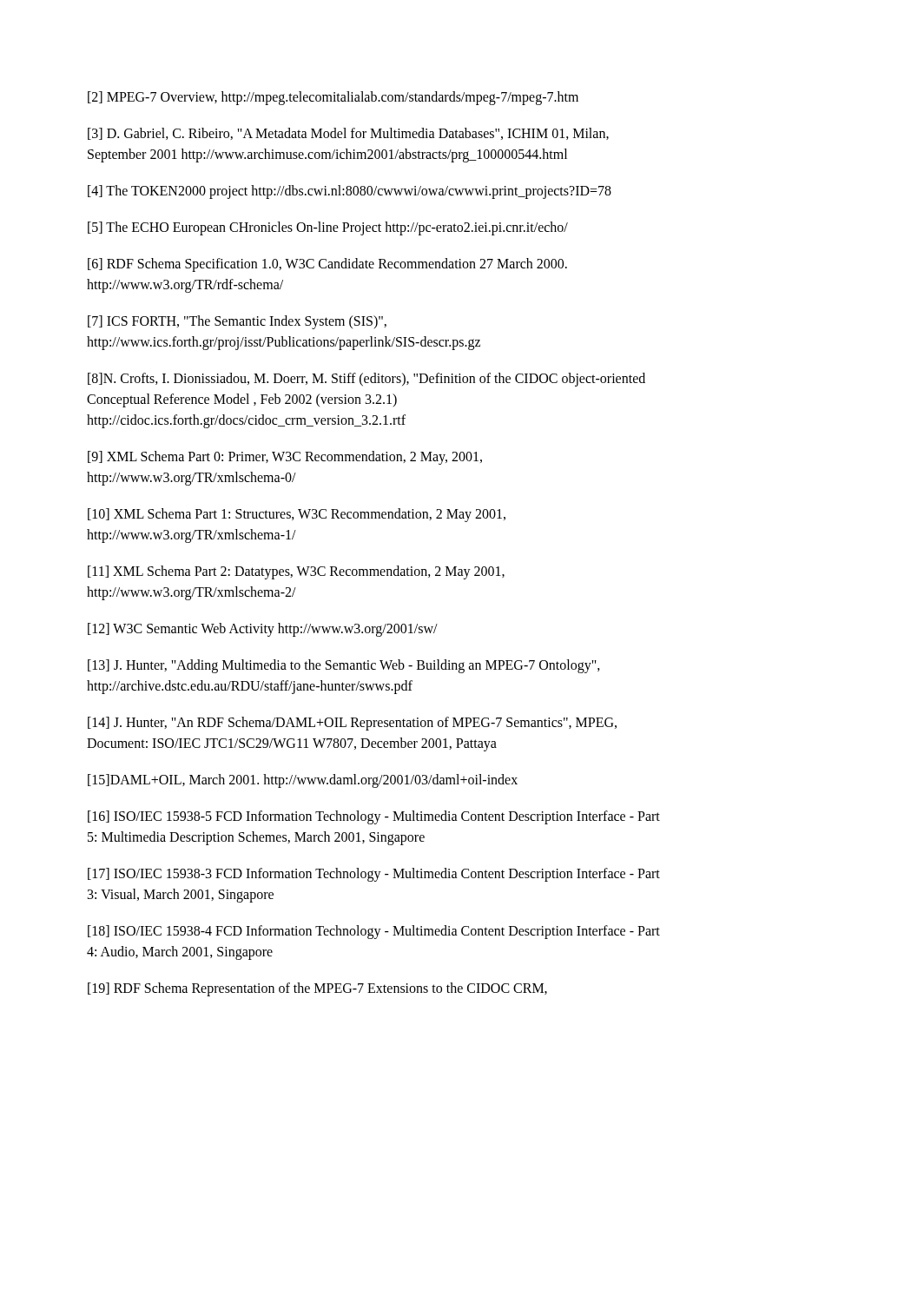Locate the passage starting "[11] XML Schema Part"
924x1303 pixels.
tap(296, 582)
